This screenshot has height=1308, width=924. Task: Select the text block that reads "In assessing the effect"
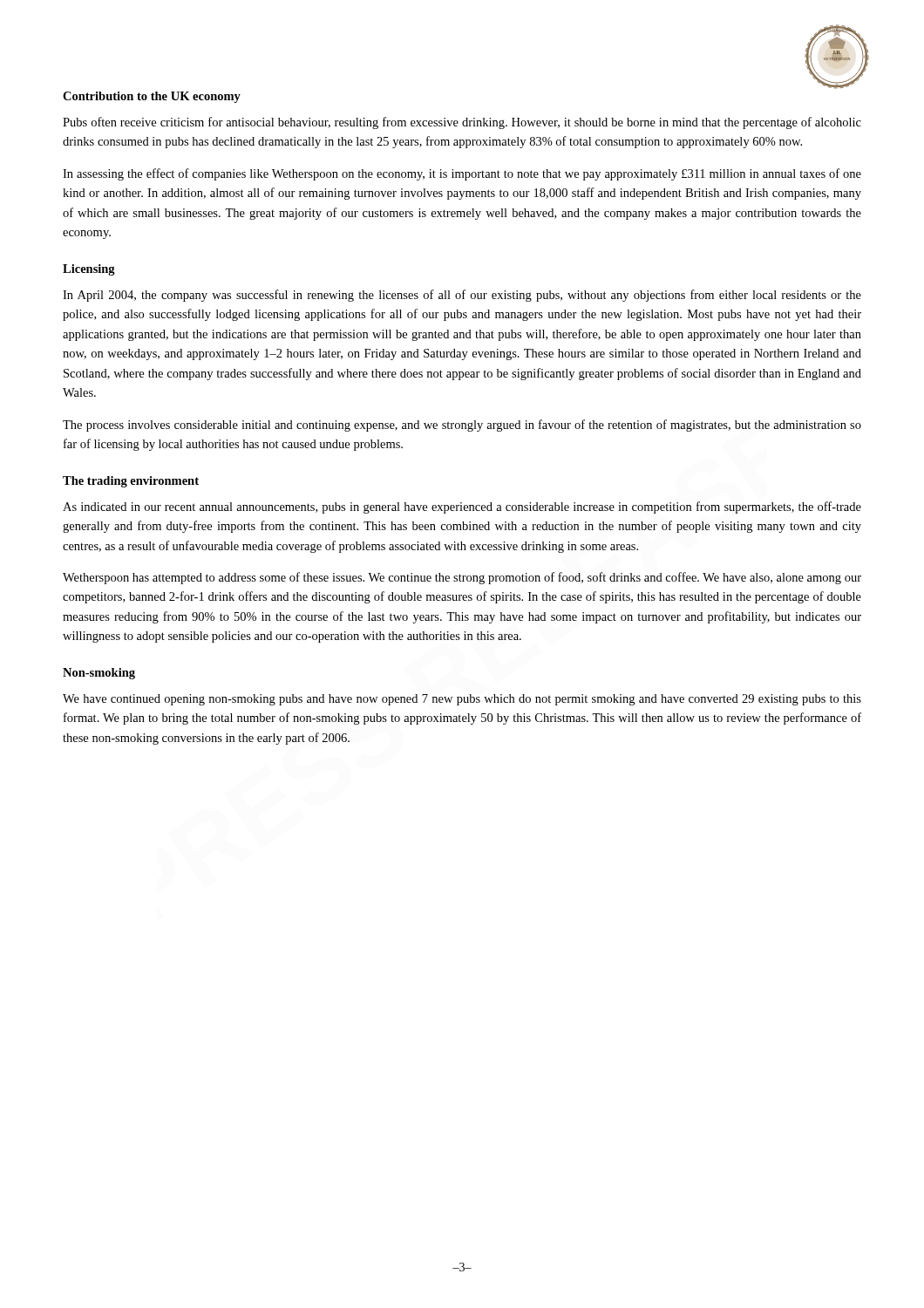pos(462,203)
